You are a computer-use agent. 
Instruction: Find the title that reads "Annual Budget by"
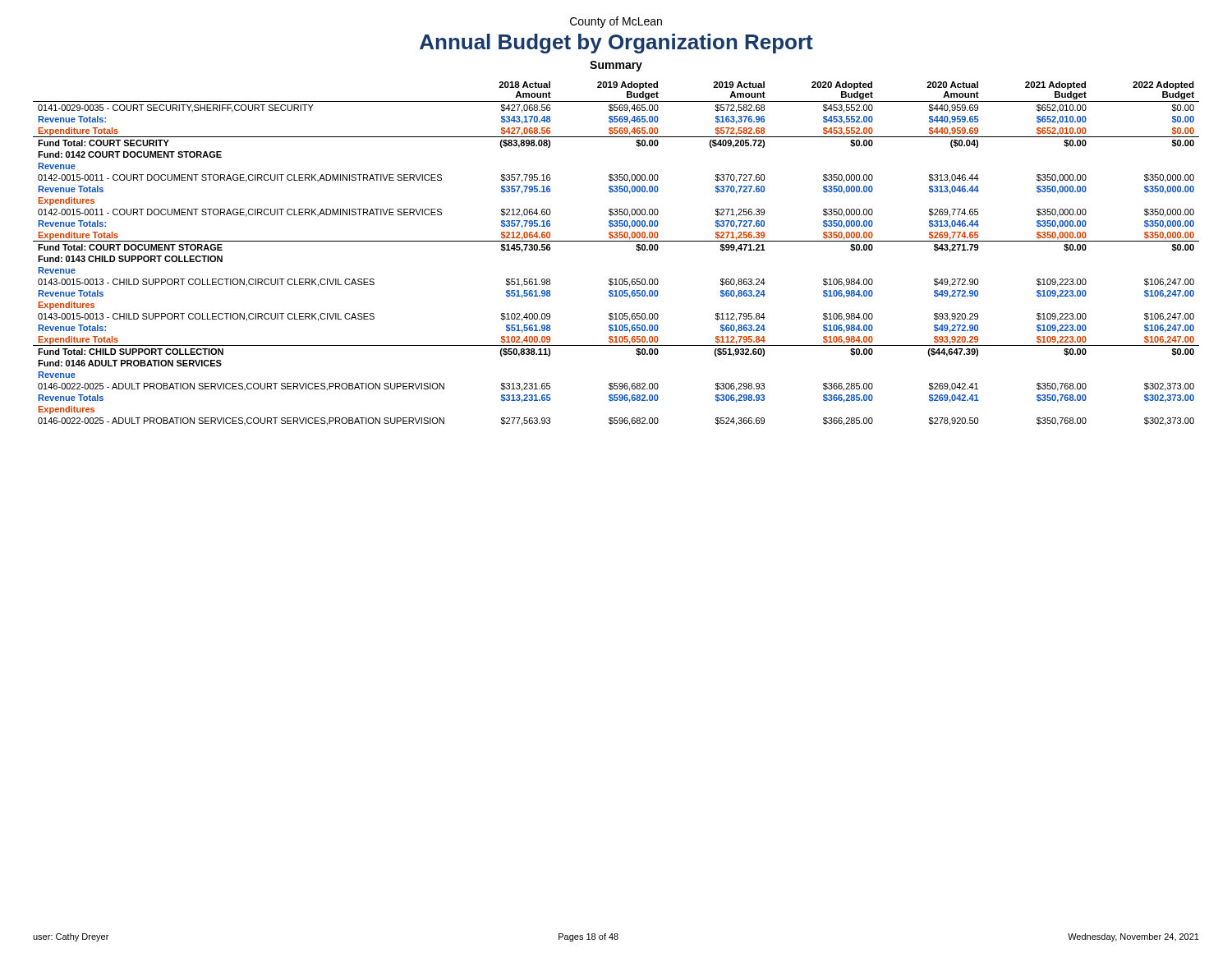click(616, 42)
